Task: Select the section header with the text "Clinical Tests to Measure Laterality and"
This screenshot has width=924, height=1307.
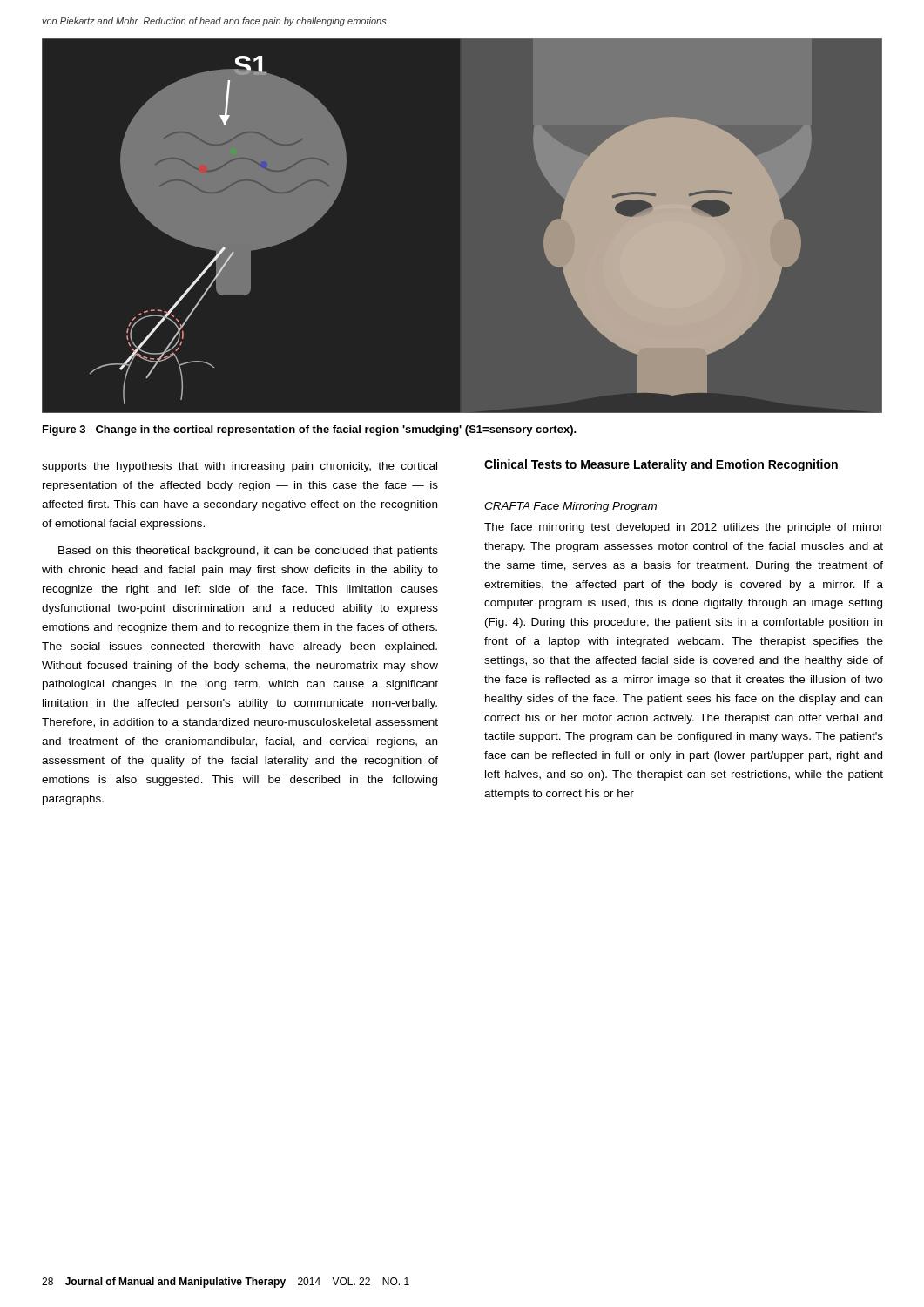Action: 661,464
